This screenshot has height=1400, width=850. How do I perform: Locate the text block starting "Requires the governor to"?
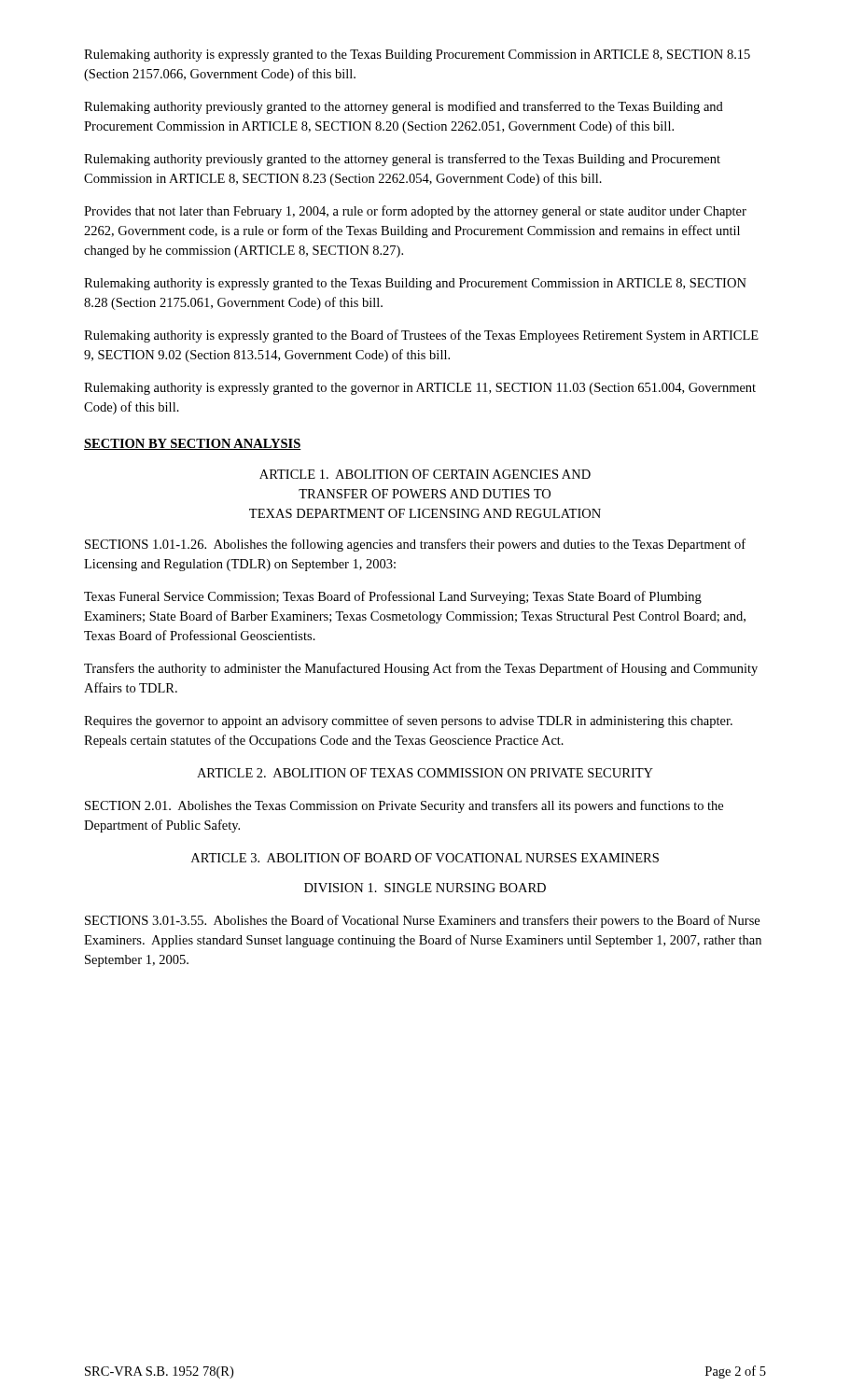(410, 731)
